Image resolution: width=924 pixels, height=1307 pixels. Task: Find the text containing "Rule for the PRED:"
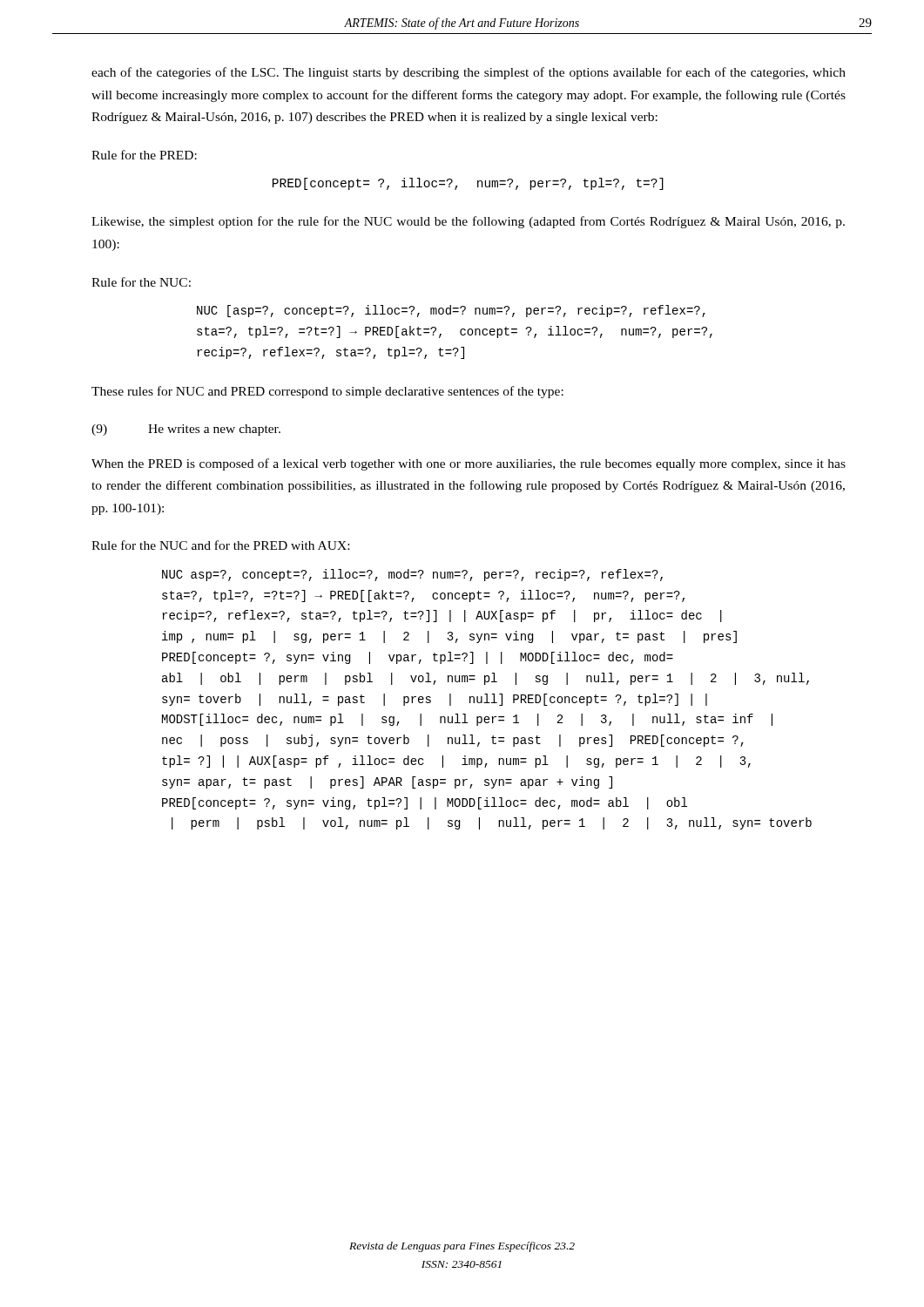(145, 154)
